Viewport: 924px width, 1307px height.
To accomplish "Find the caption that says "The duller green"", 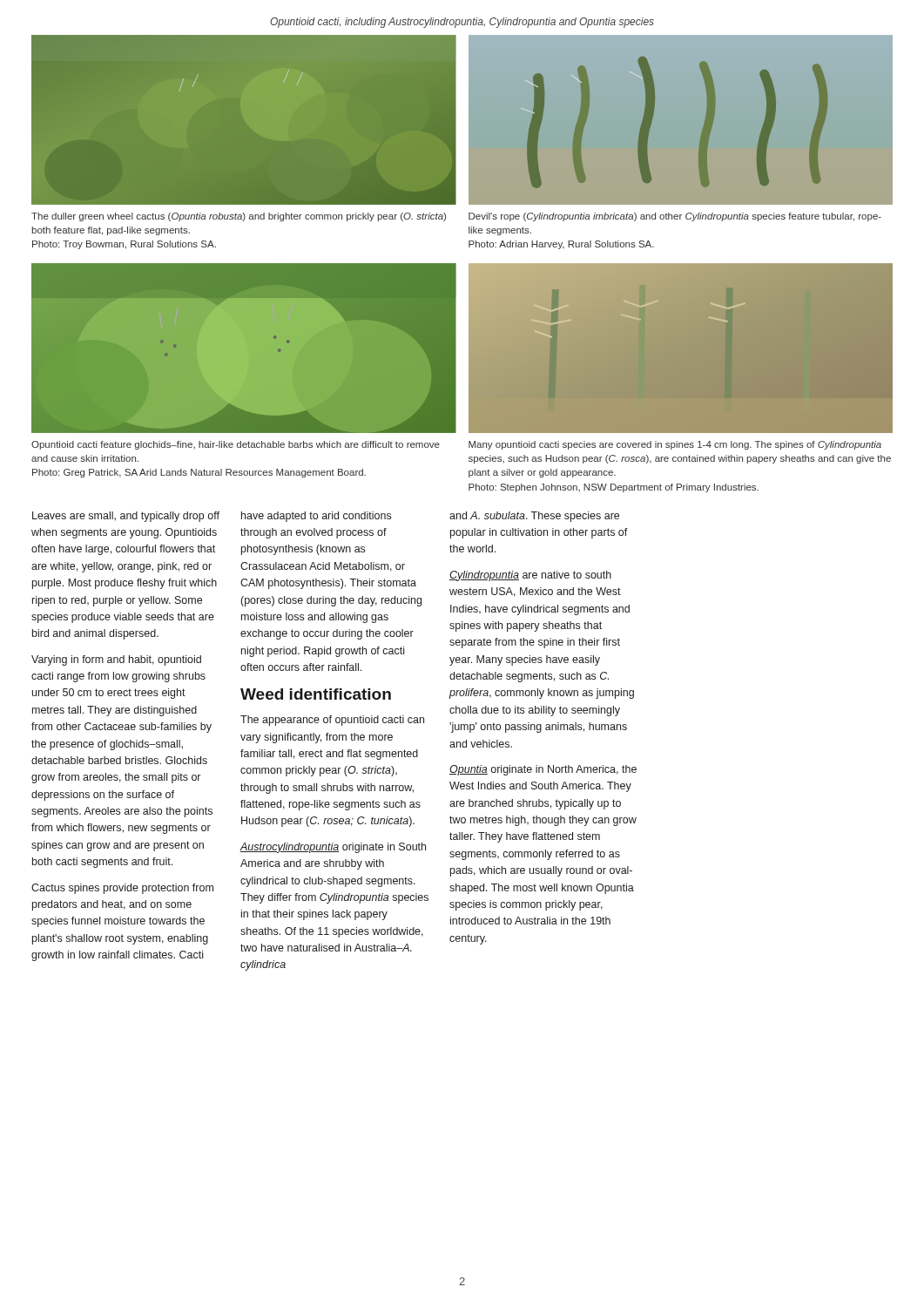I will (x=239, y=230).
